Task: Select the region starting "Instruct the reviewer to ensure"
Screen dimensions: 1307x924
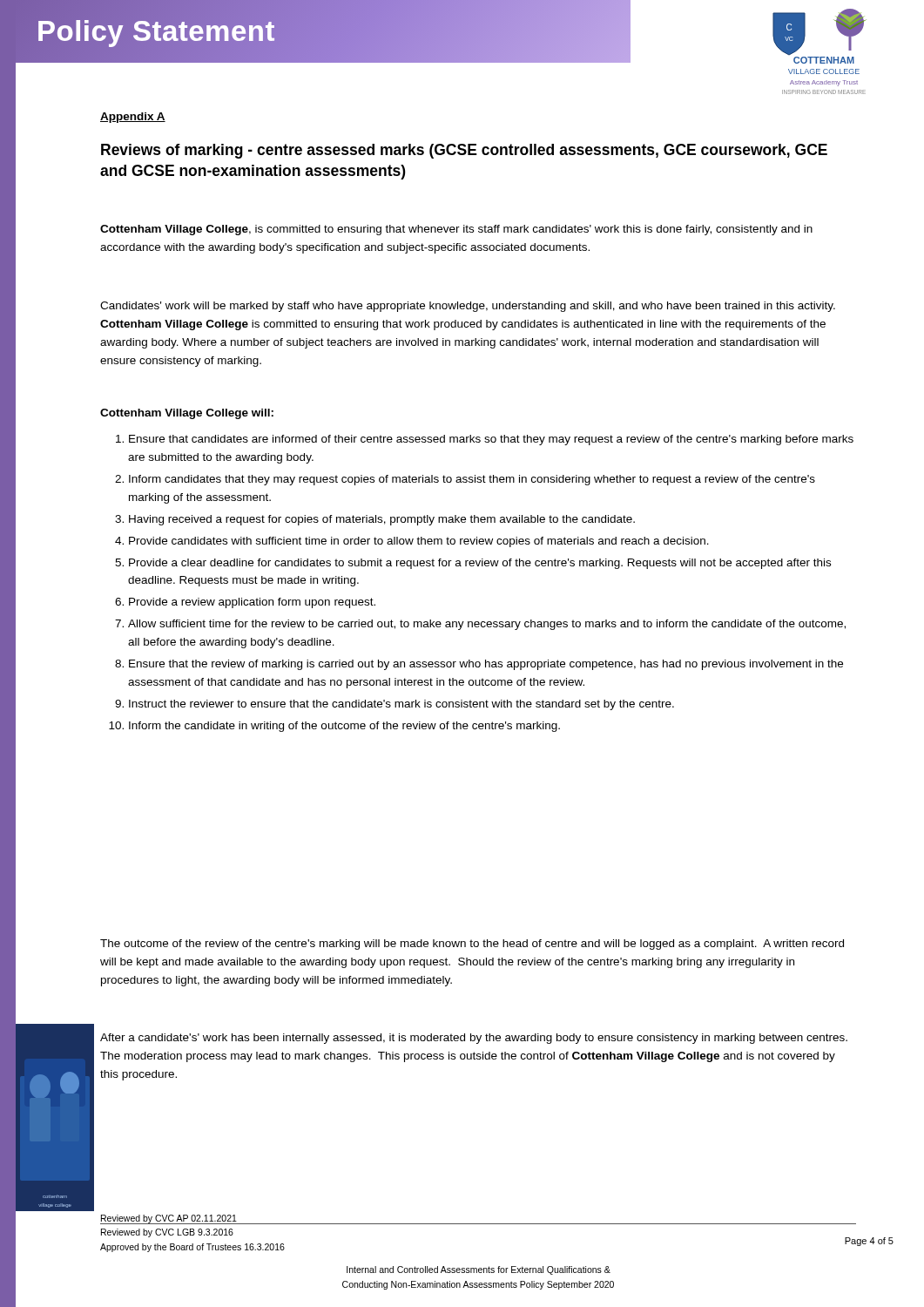Action: tap(401, 704)
